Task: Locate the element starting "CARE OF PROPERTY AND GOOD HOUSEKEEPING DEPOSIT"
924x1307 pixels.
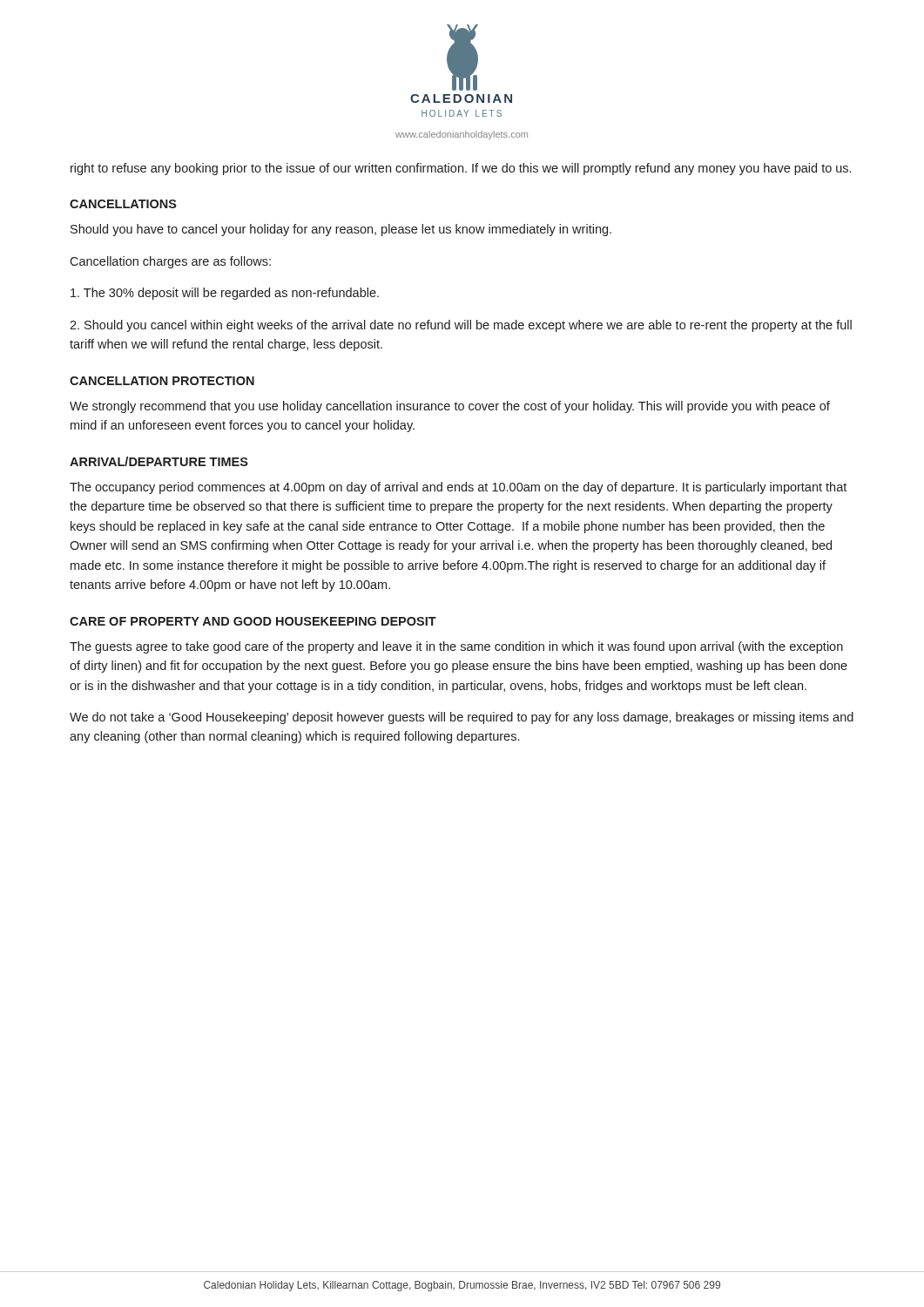Action: (x=253, y=621)
